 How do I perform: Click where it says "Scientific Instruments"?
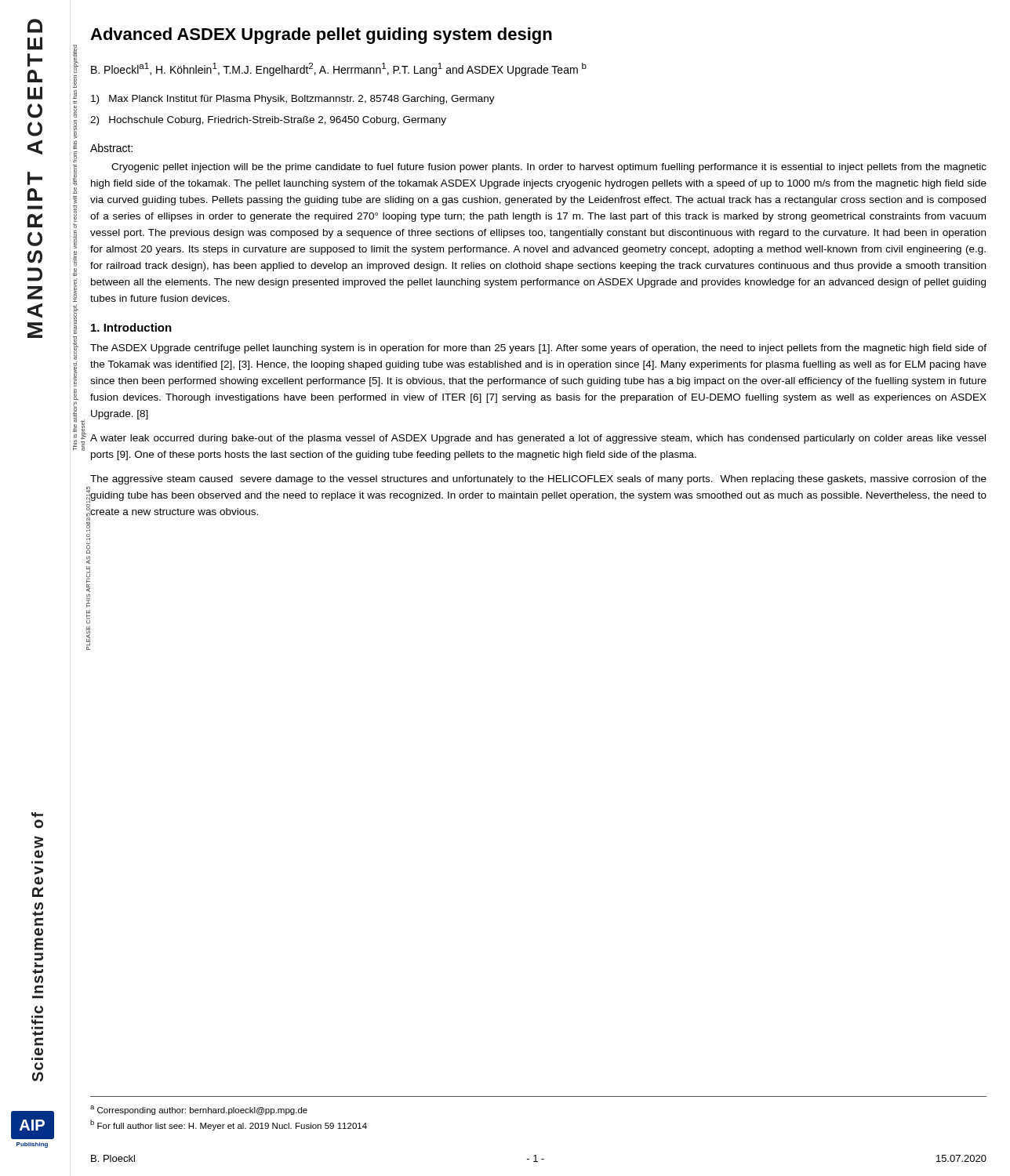coord(37,991)
